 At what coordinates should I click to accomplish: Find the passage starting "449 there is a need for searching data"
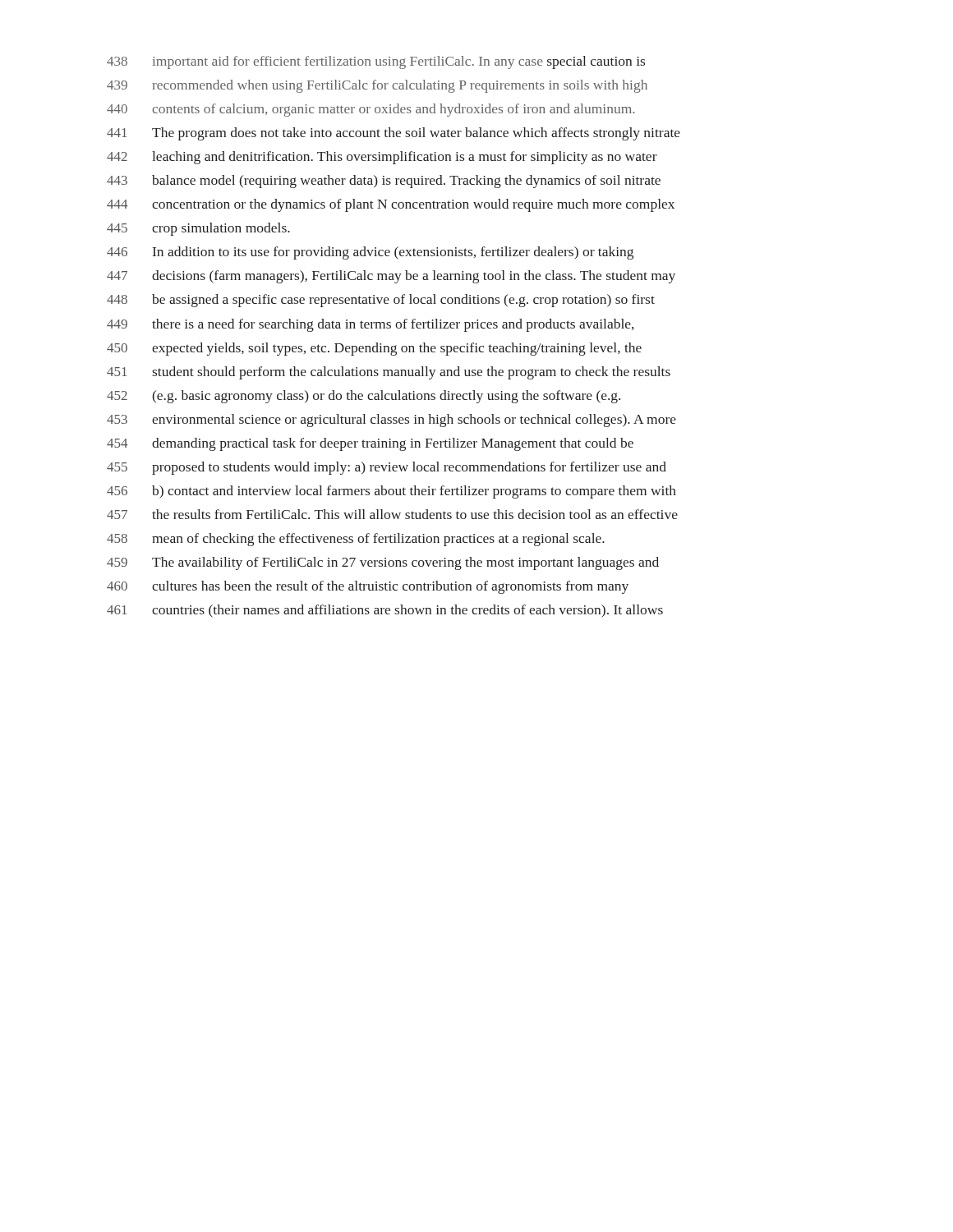[x=476, y=324]
